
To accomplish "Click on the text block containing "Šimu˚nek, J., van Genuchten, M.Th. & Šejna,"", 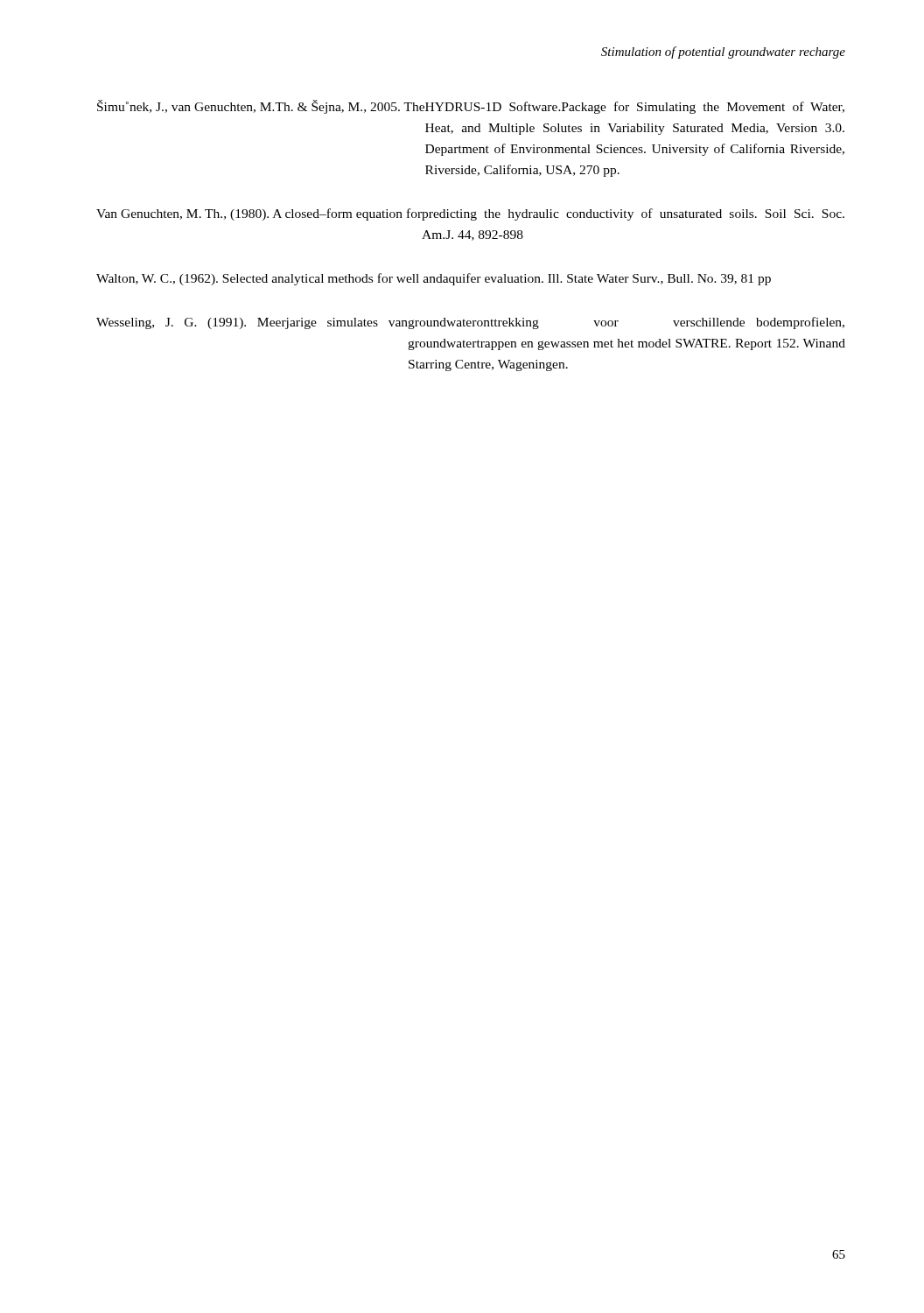I will click(x=471, y=138).
